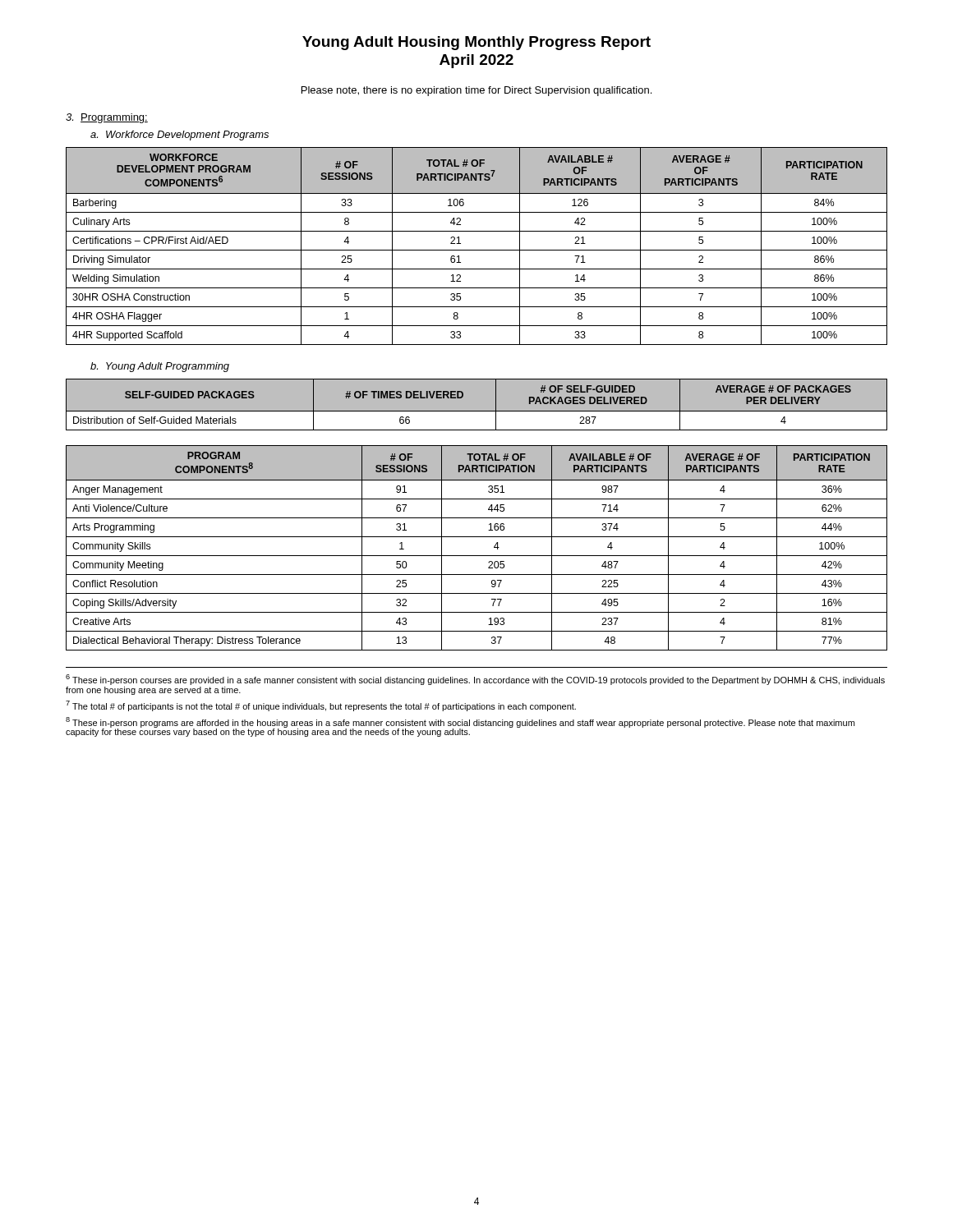Click the passage that begins "7 The total # of participants is"

(321, 705)
